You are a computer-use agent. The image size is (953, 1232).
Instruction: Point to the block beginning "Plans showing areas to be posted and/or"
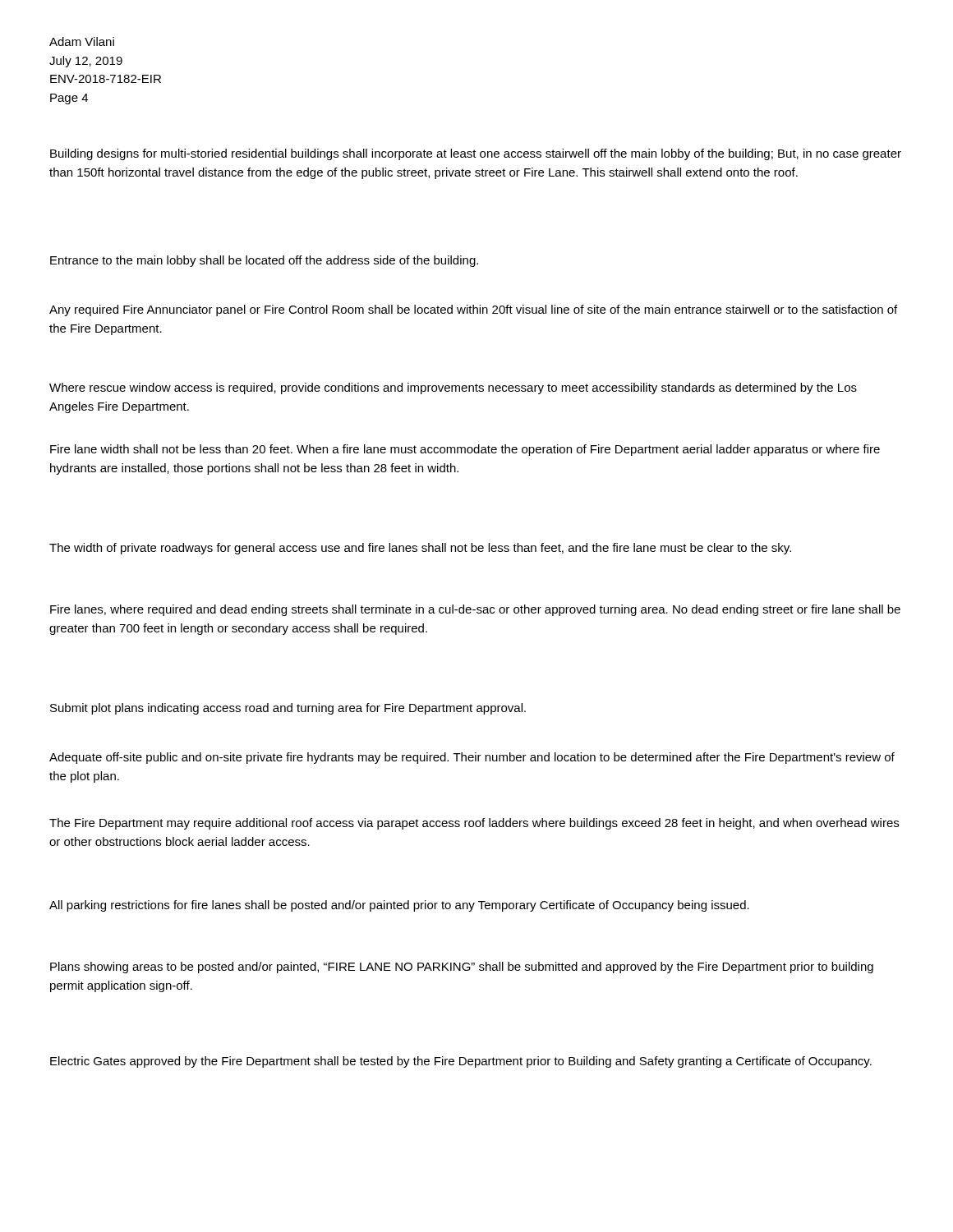462,976
